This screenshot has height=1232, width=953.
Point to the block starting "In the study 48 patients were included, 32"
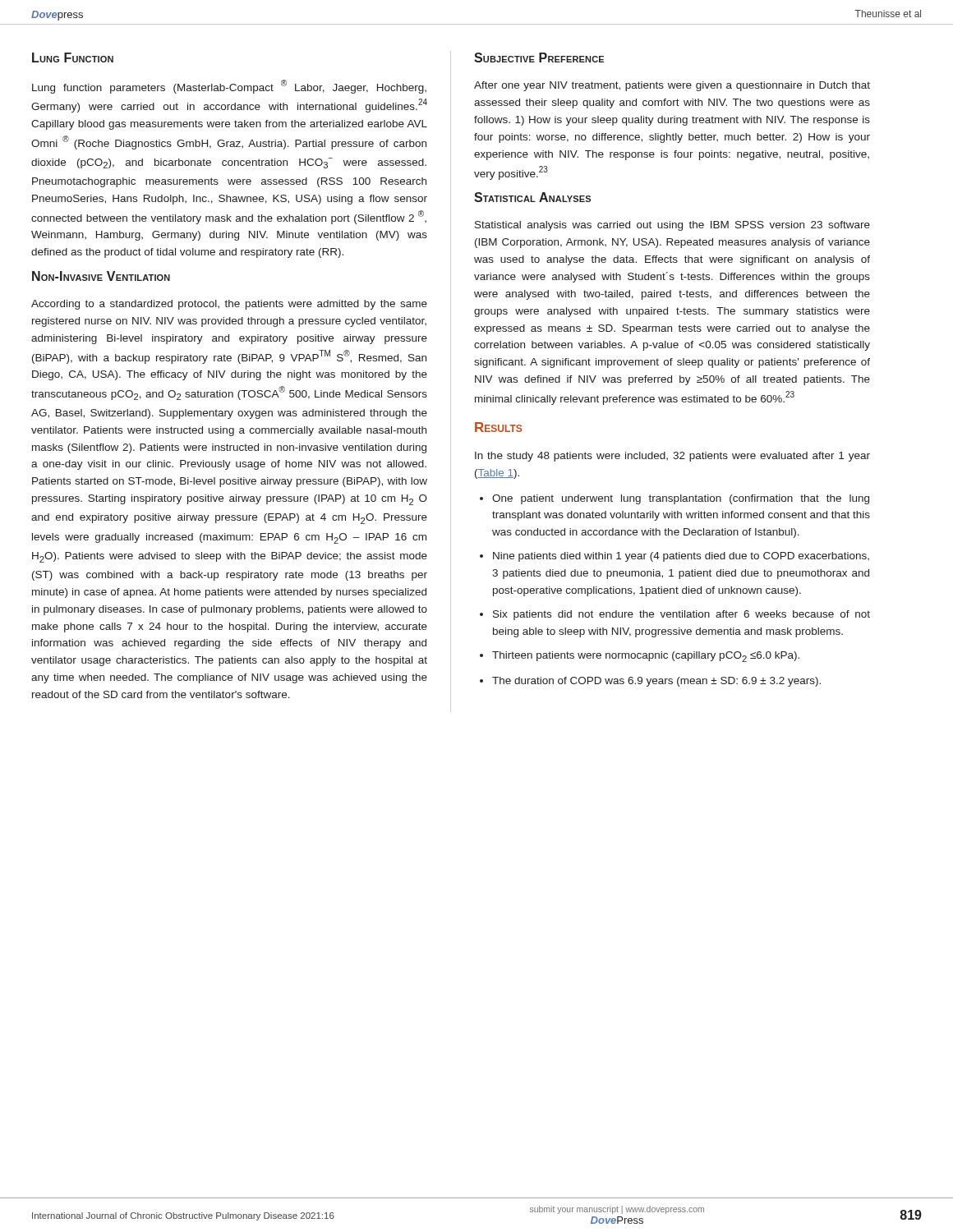pos(672,465)
